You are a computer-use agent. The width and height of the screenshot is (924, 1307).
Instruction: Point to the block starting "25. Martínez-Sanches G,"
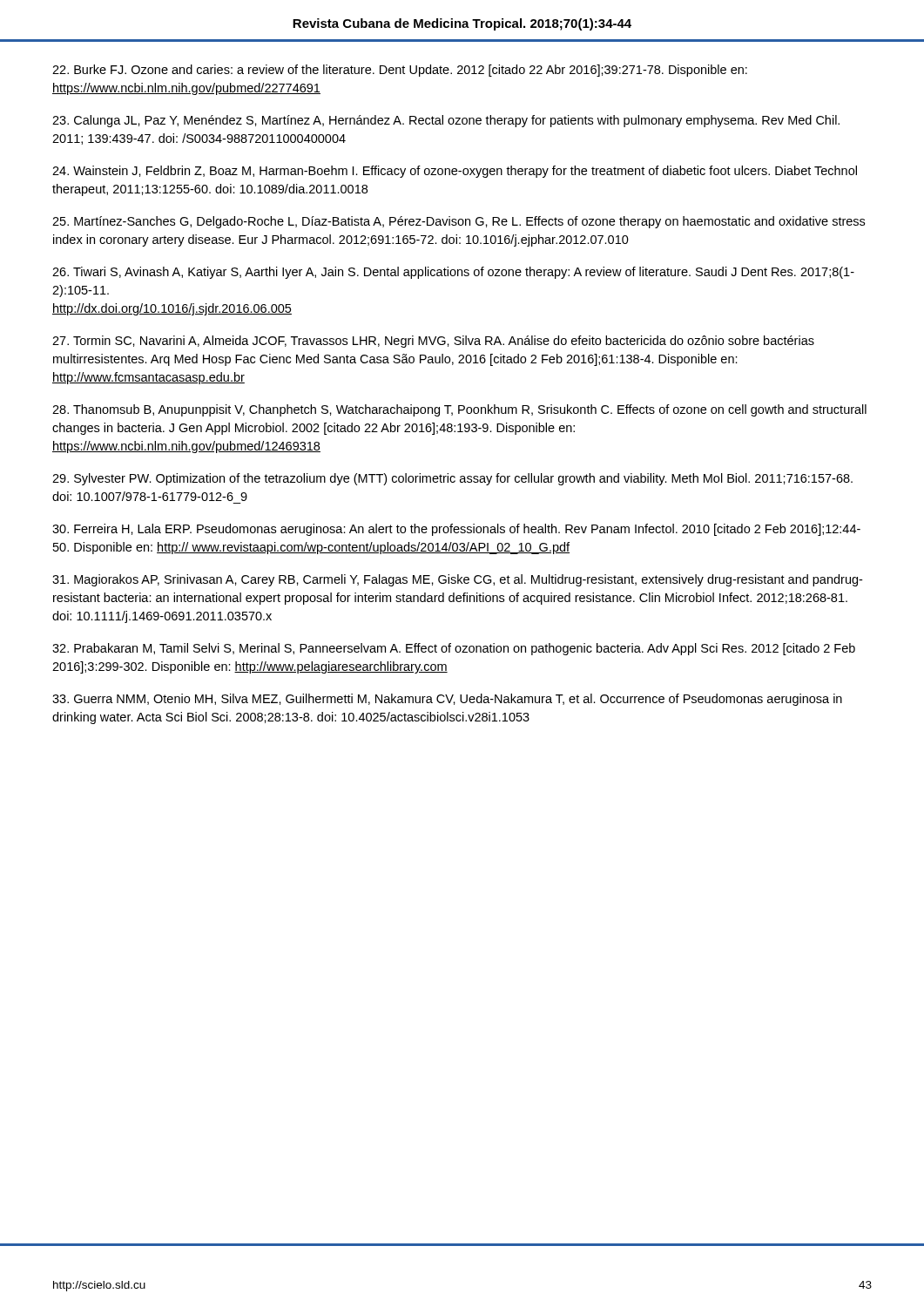tap(459, 231)
